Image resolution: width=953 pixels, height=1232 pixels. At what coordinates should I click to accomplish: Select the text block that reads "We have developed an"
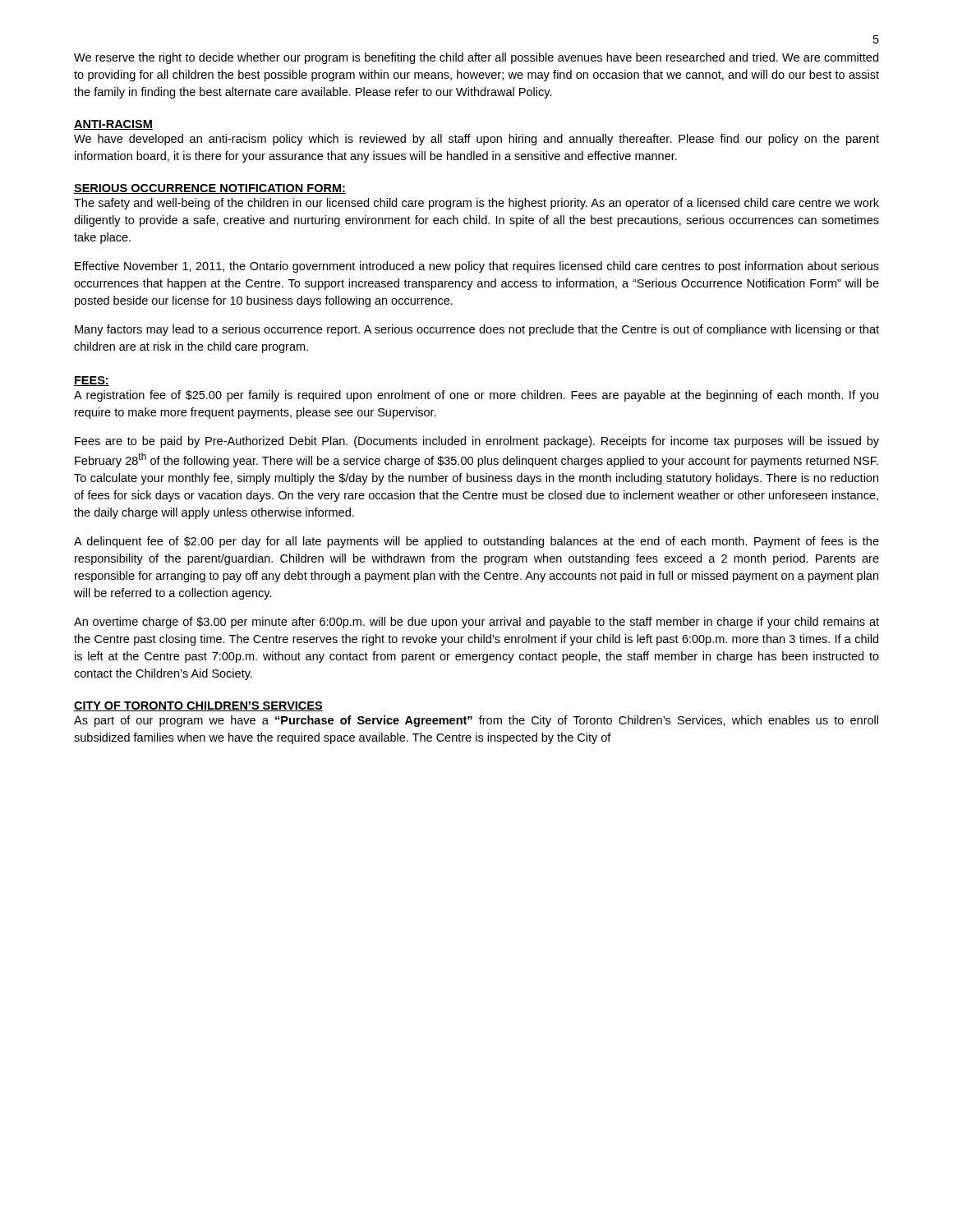[x=476, y=148]
